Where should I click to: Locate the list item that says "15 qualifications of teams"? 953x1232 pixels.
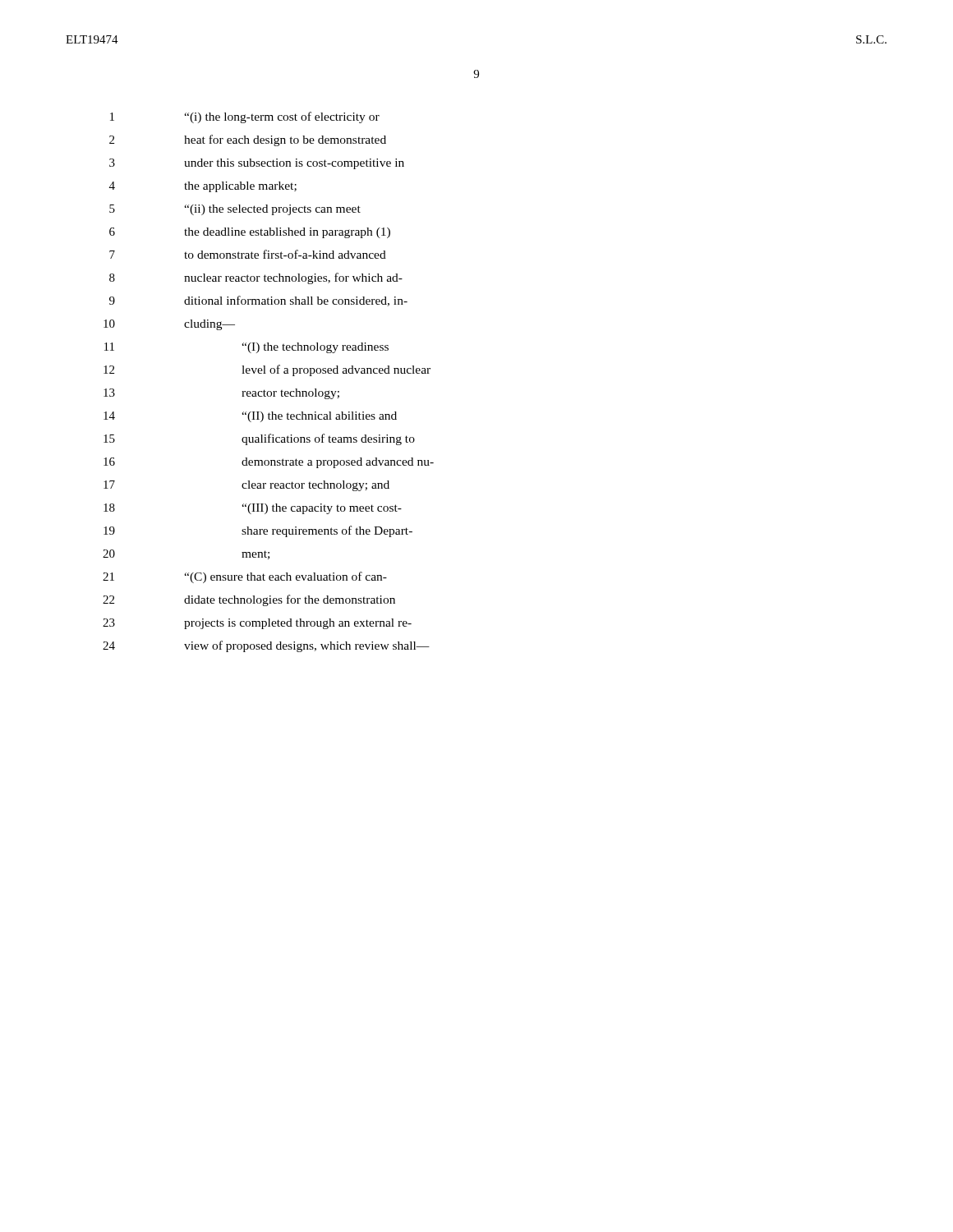(x=259, y=439)
